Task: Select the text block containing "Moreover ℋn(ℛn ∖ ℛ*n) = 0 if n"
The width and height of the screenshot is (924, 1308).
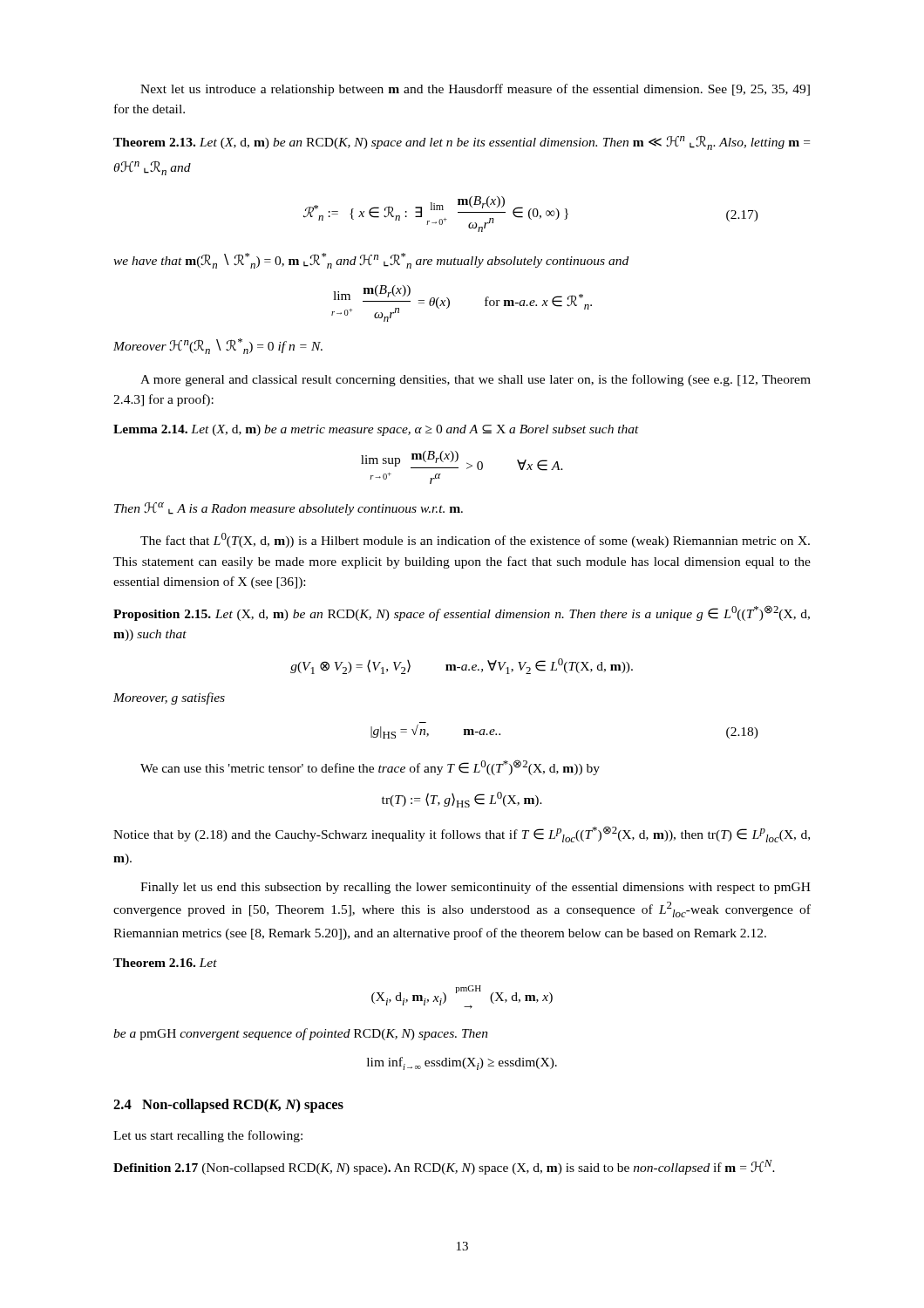Action: (x=218, y=346)
